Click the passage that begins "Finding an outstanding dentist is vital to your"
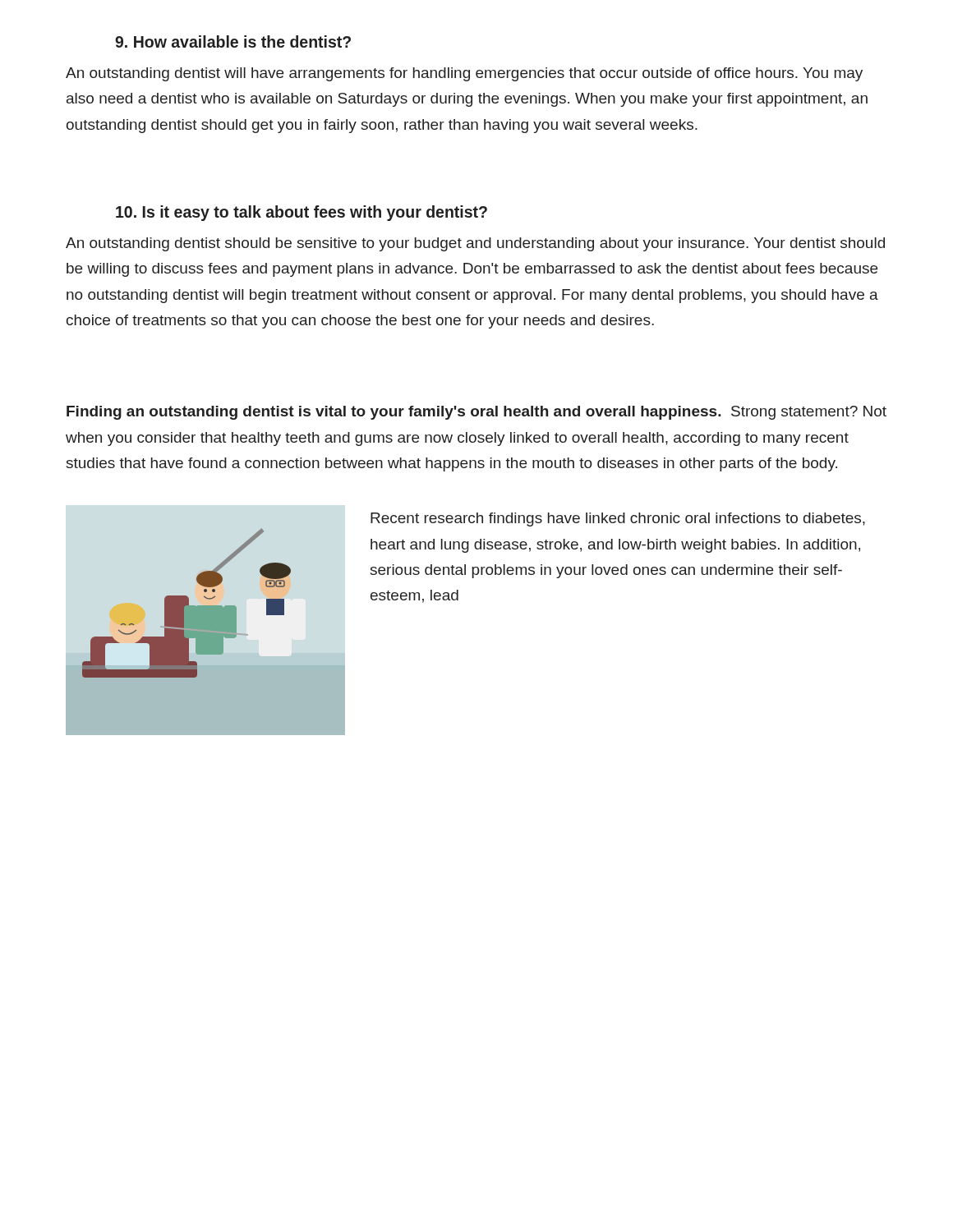 [476, 437]
